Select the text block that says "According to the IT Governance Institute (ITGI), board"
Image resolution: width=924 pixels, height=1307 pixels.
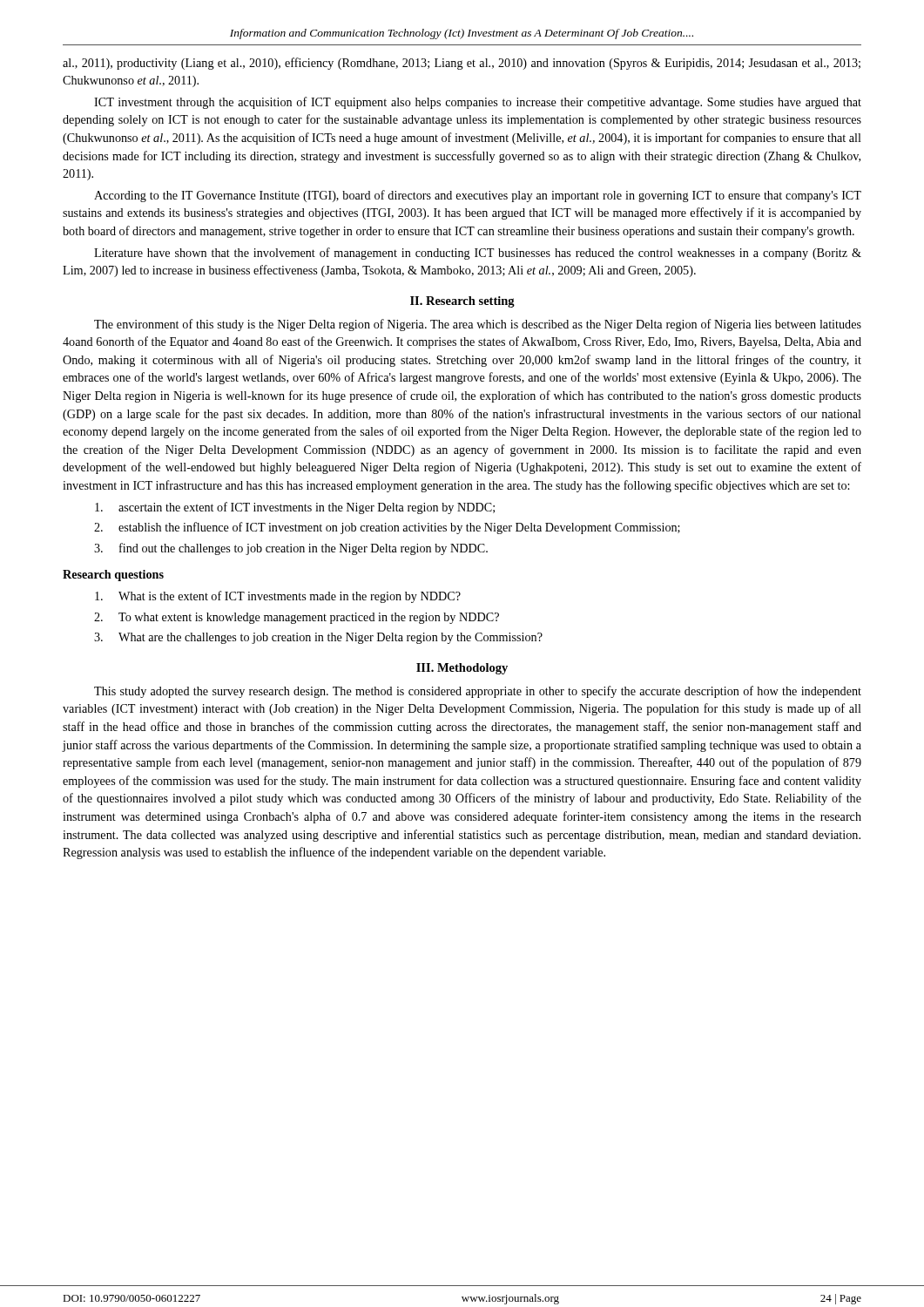coord(462,213)
